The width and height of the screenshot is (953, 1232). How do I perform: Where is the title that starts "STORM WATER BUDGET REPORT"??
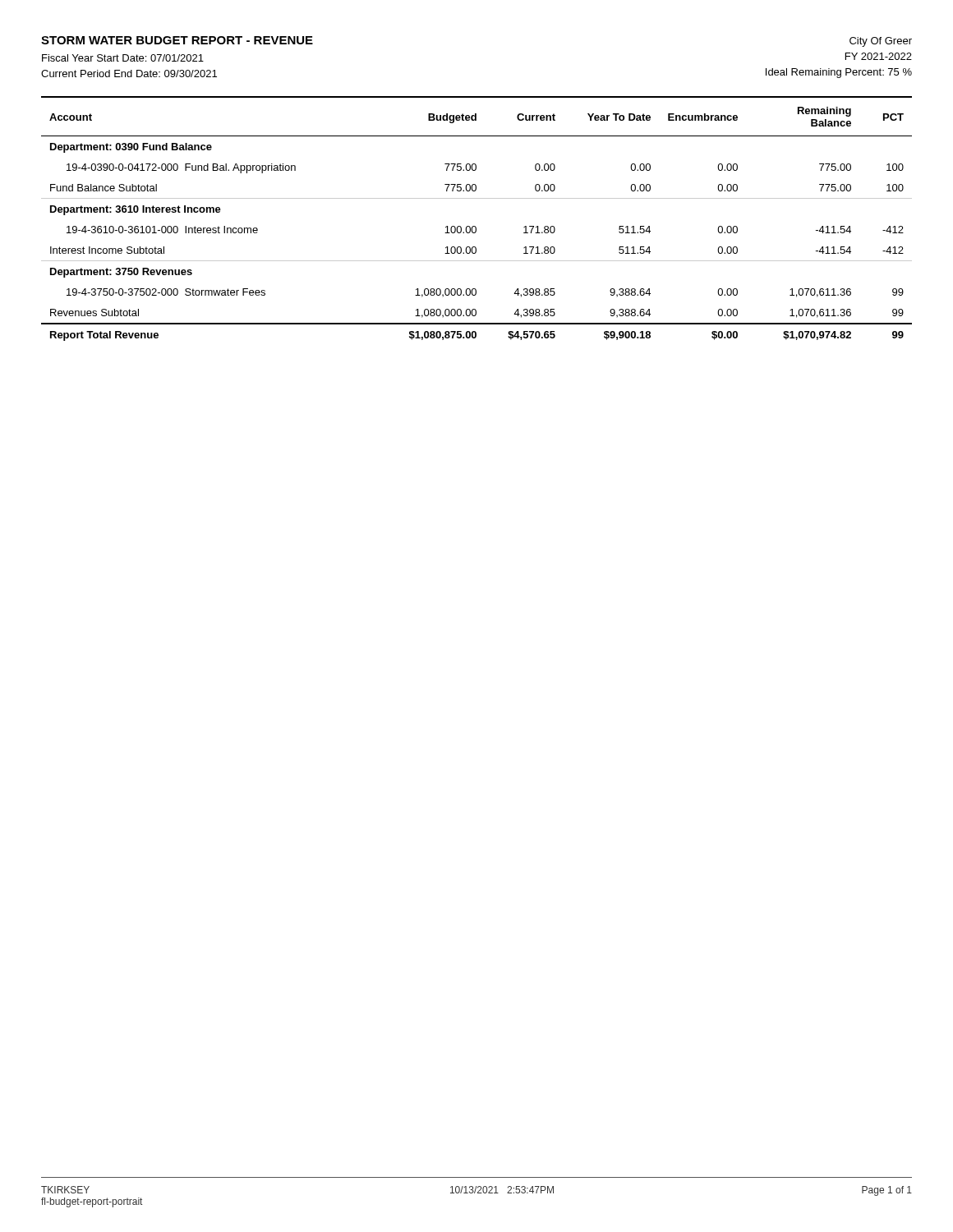[177, 40]
